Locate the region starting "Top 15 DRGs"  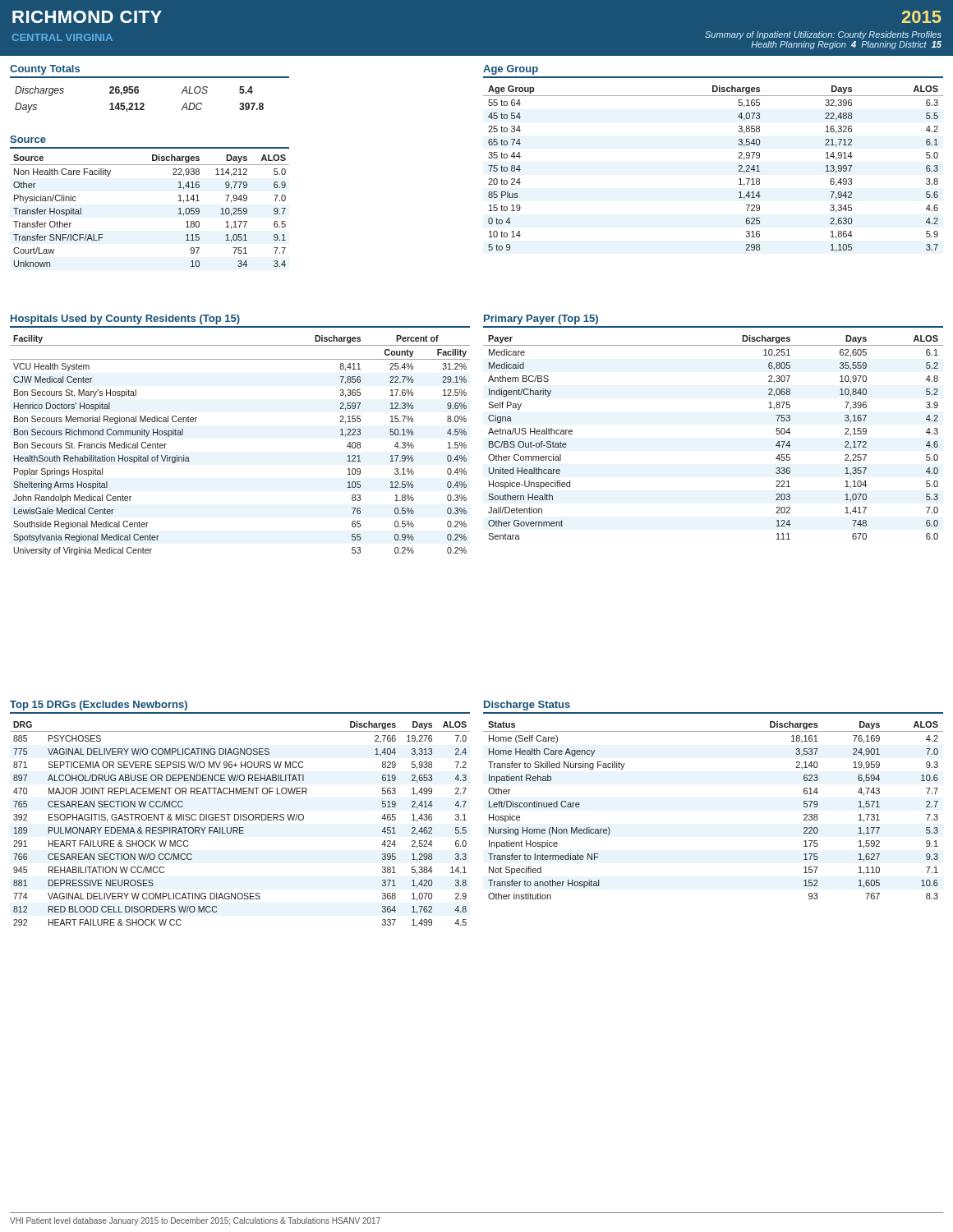240,706
